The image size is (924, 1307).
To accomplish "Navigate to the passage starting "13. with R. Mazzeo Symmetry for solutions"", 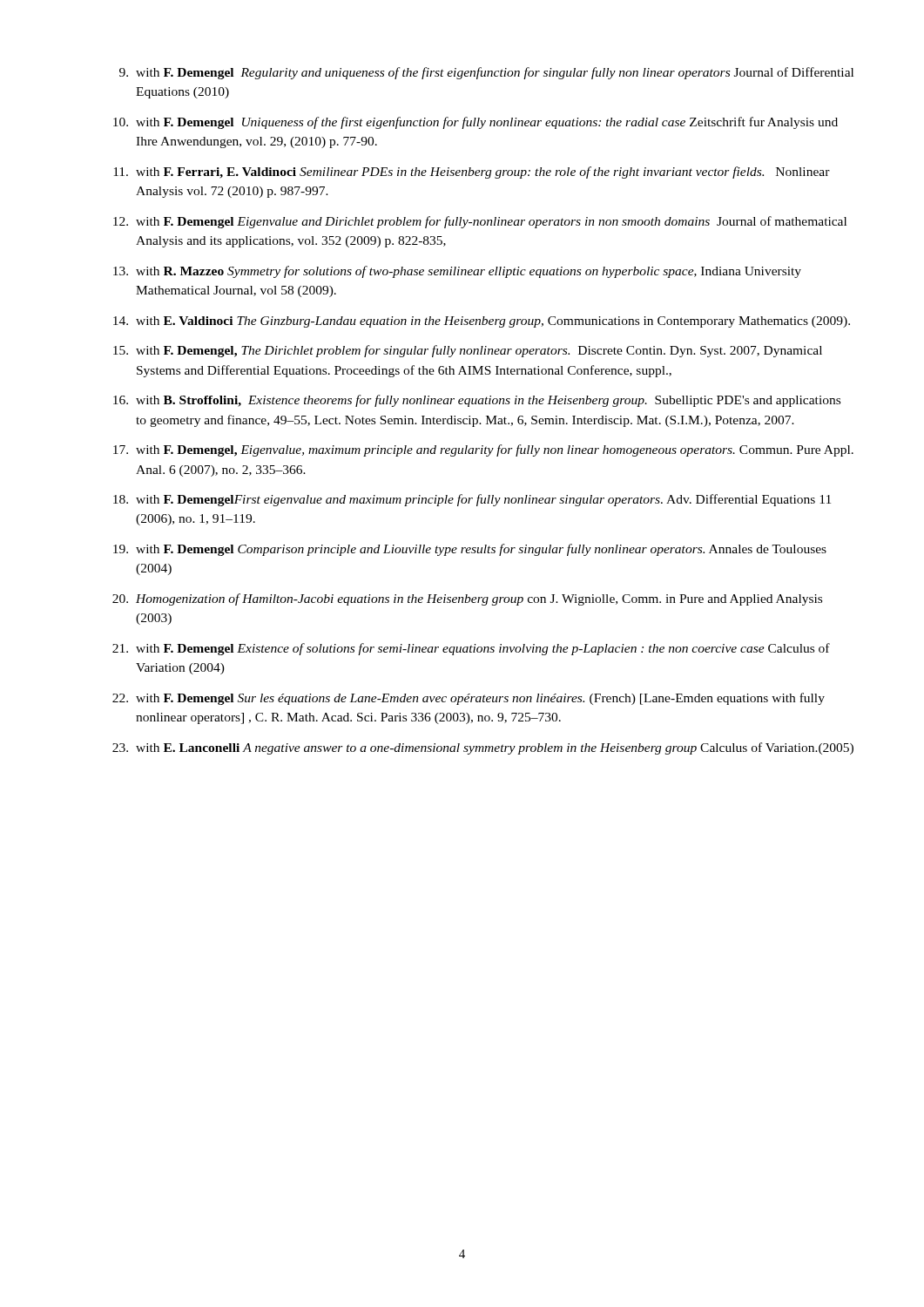I will (x=469, y=281).
